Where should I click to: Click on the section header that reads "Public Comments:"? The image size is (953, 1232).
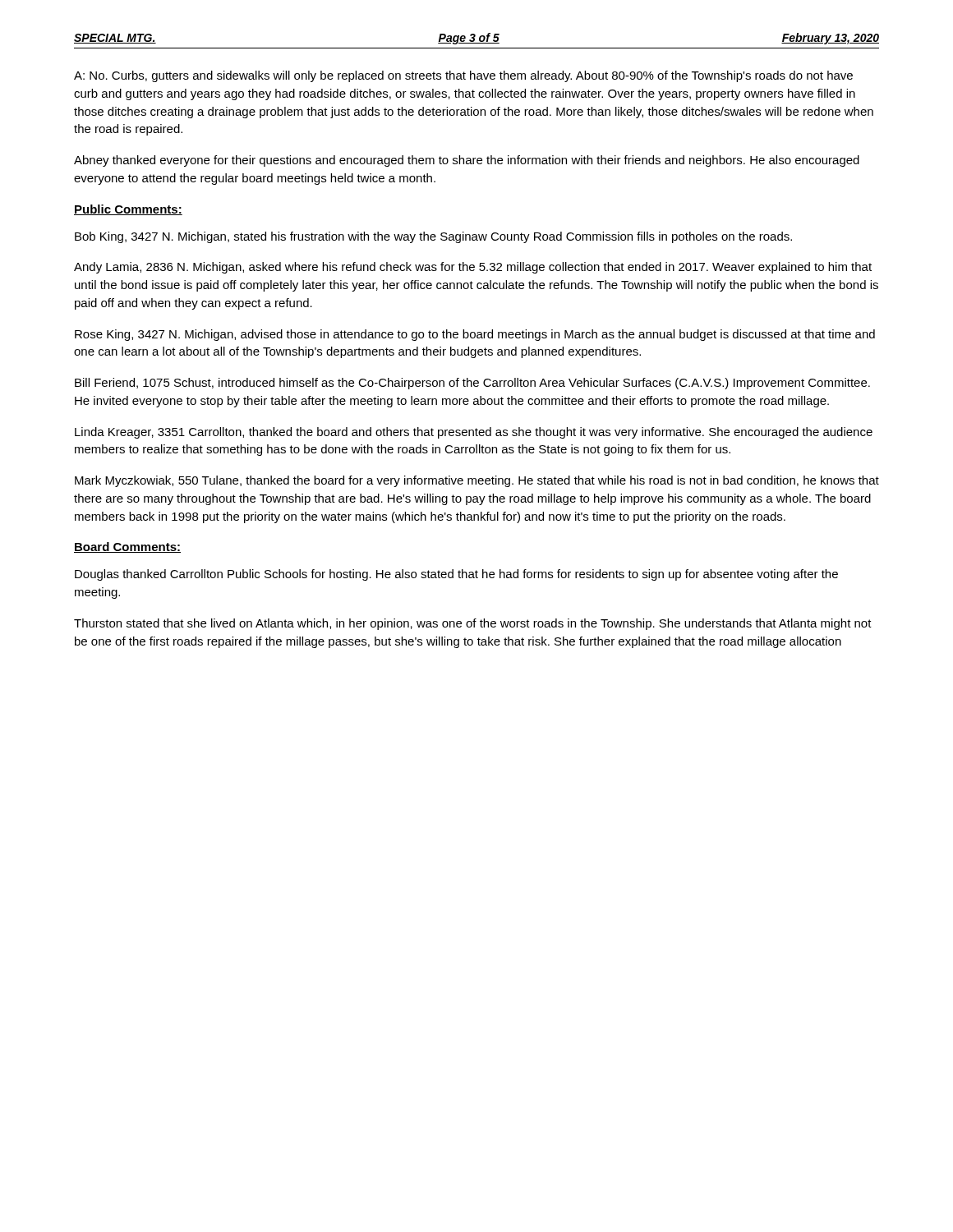pyautogui.click(x=128, y=209)
